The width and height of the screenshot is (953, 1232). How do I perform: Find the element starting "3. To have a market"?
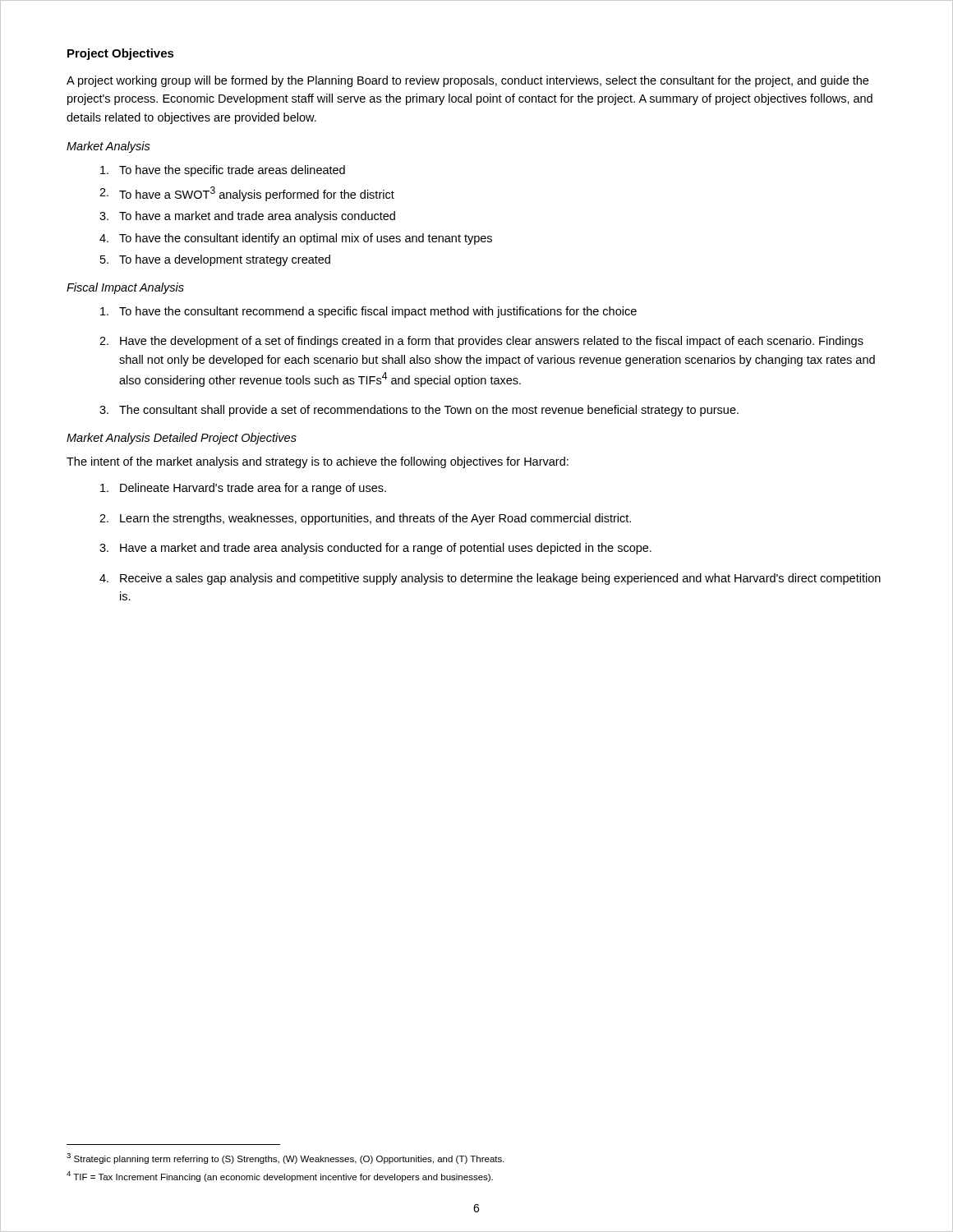[247, 217]
